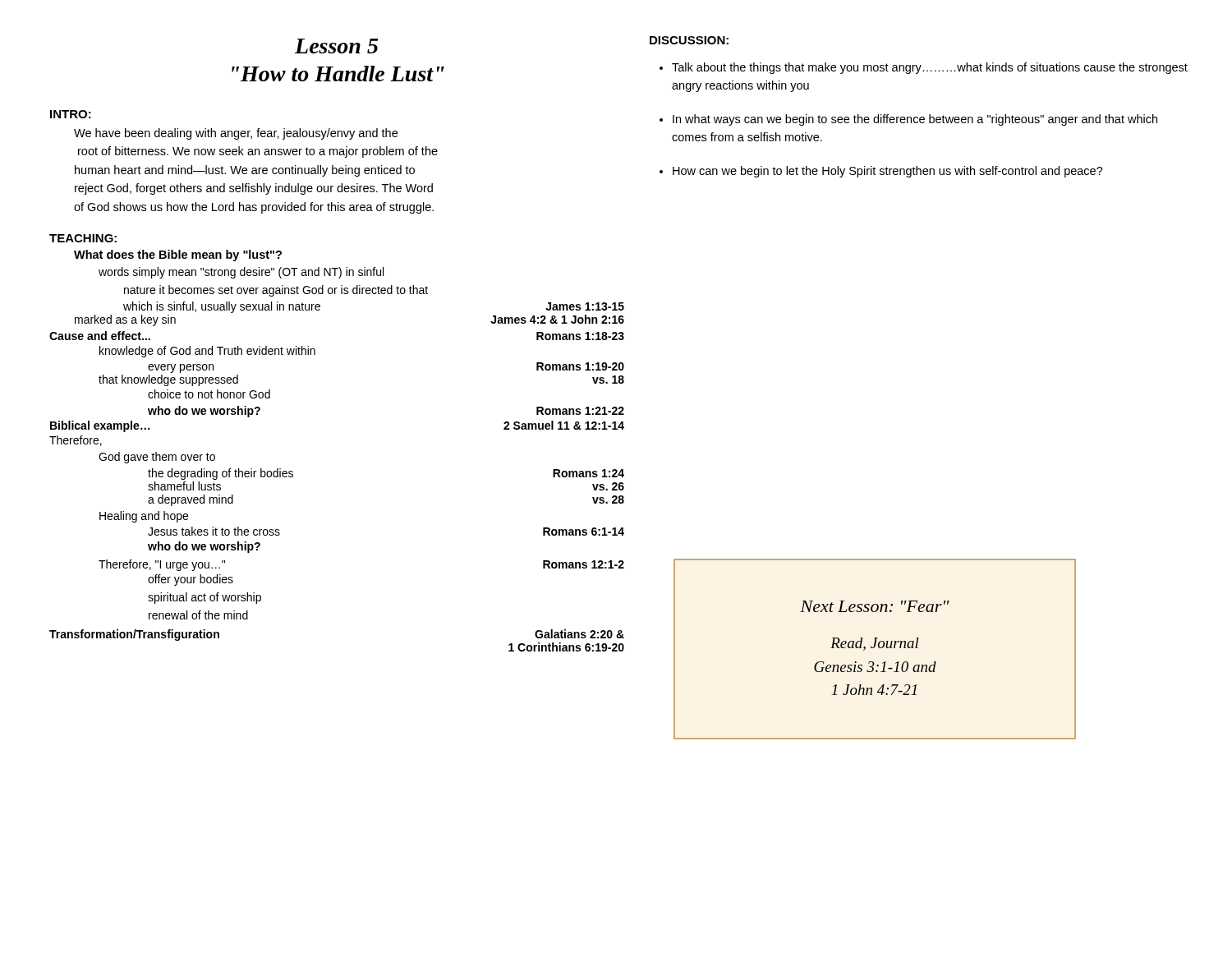Locate the element starting "We have been dealing with anger,"
Viewport: 1232px width, 953px height.
(x=256, y=170)
